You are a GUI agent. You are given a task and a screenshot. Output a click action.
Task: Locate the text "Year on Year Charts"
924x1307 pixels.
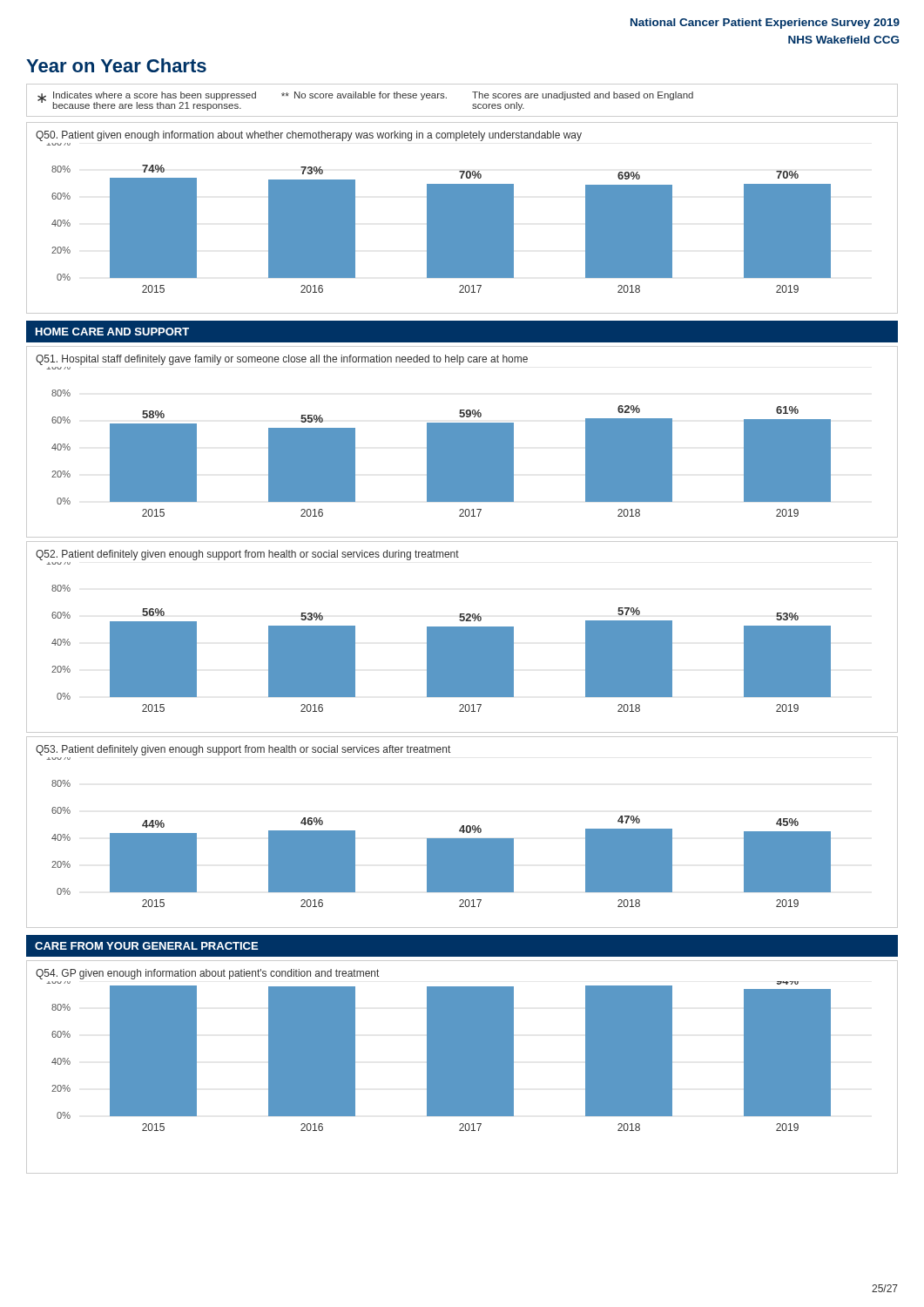click(x=116, y=66)
